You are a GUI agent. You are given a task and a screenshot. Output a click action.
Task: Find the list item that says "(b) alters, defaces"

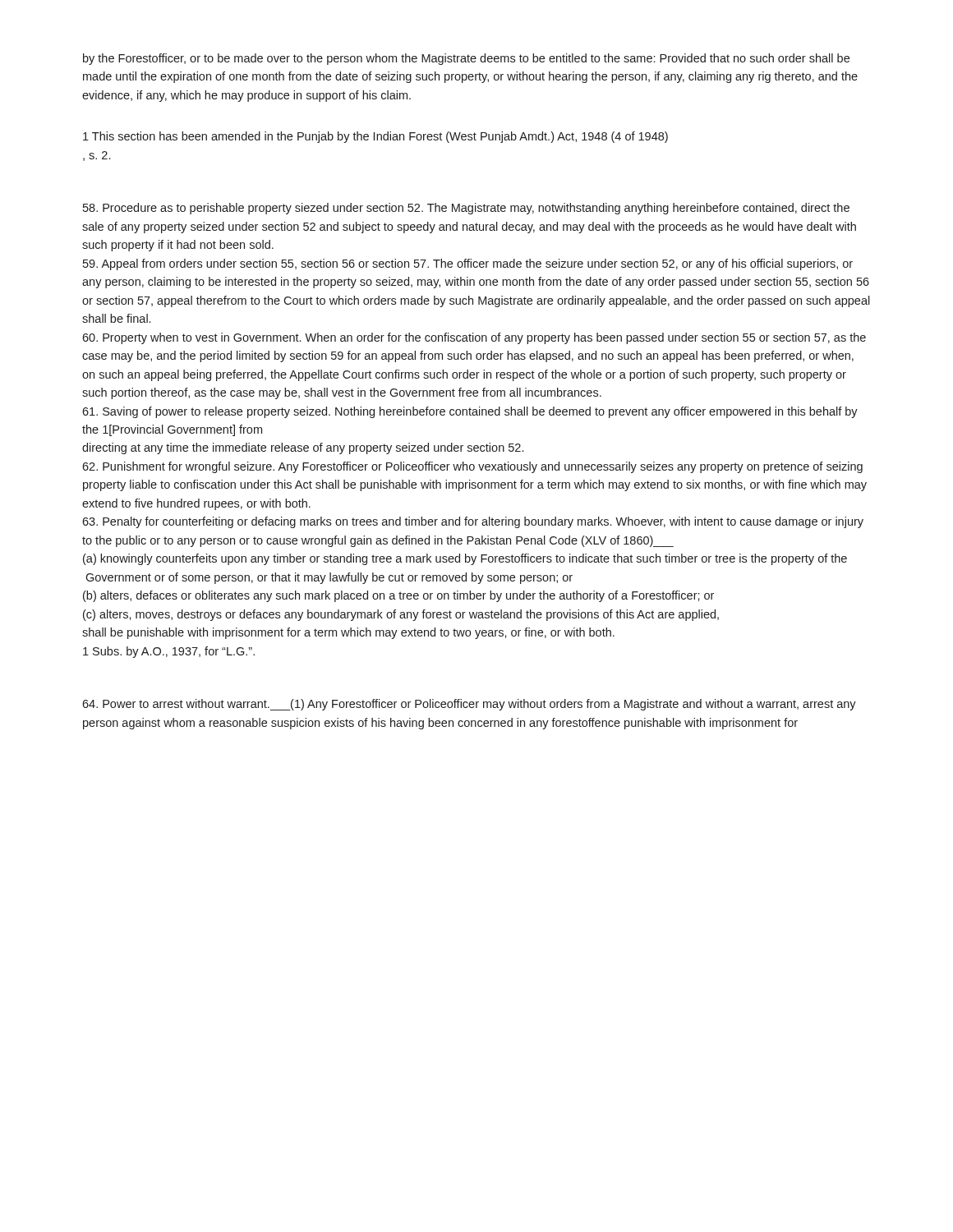[398, 596]
